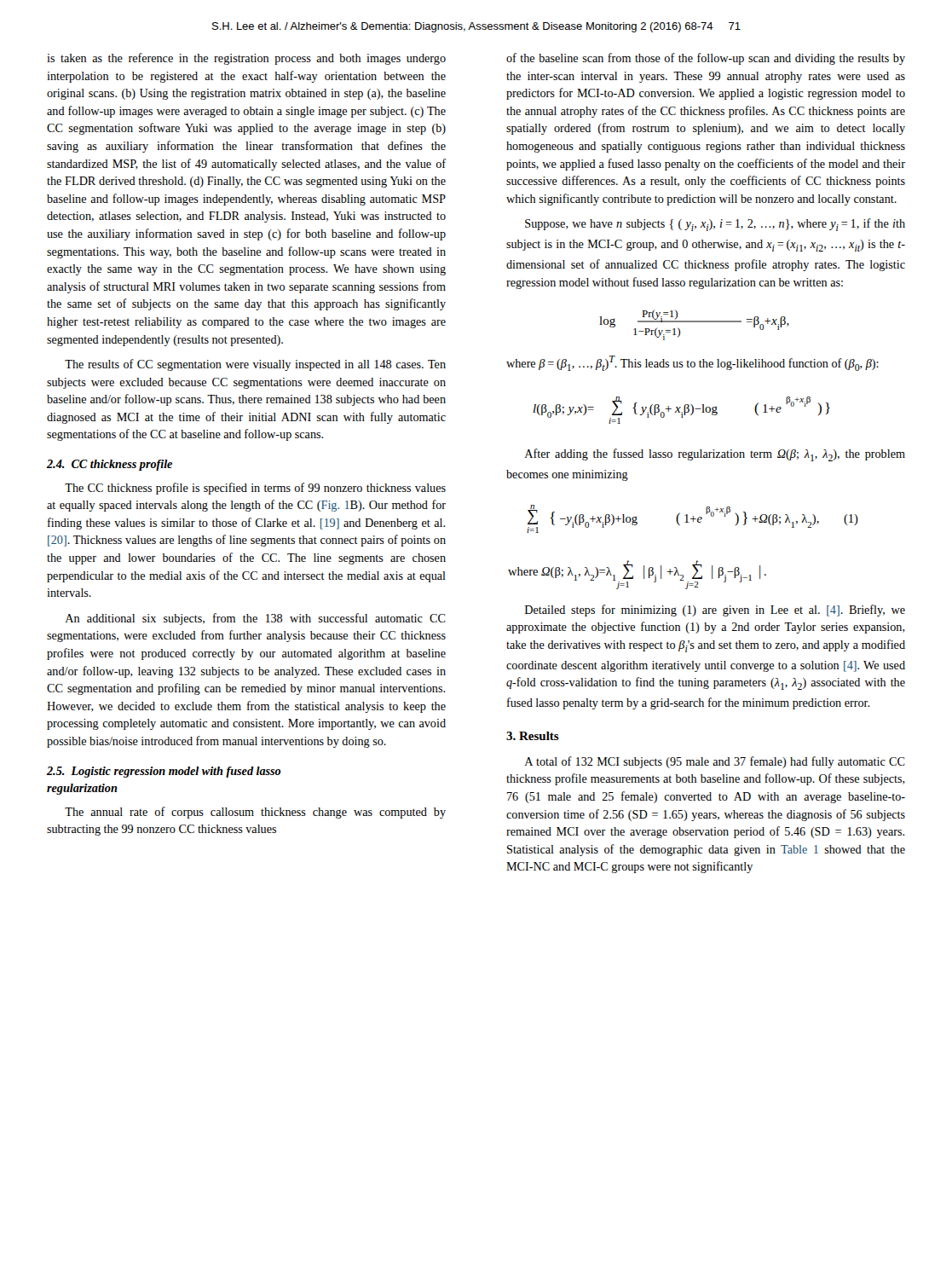Find the text starting "An additional six subjects, from the"
This screenshot has width=952, height=1279.
[x=246, y=680]
